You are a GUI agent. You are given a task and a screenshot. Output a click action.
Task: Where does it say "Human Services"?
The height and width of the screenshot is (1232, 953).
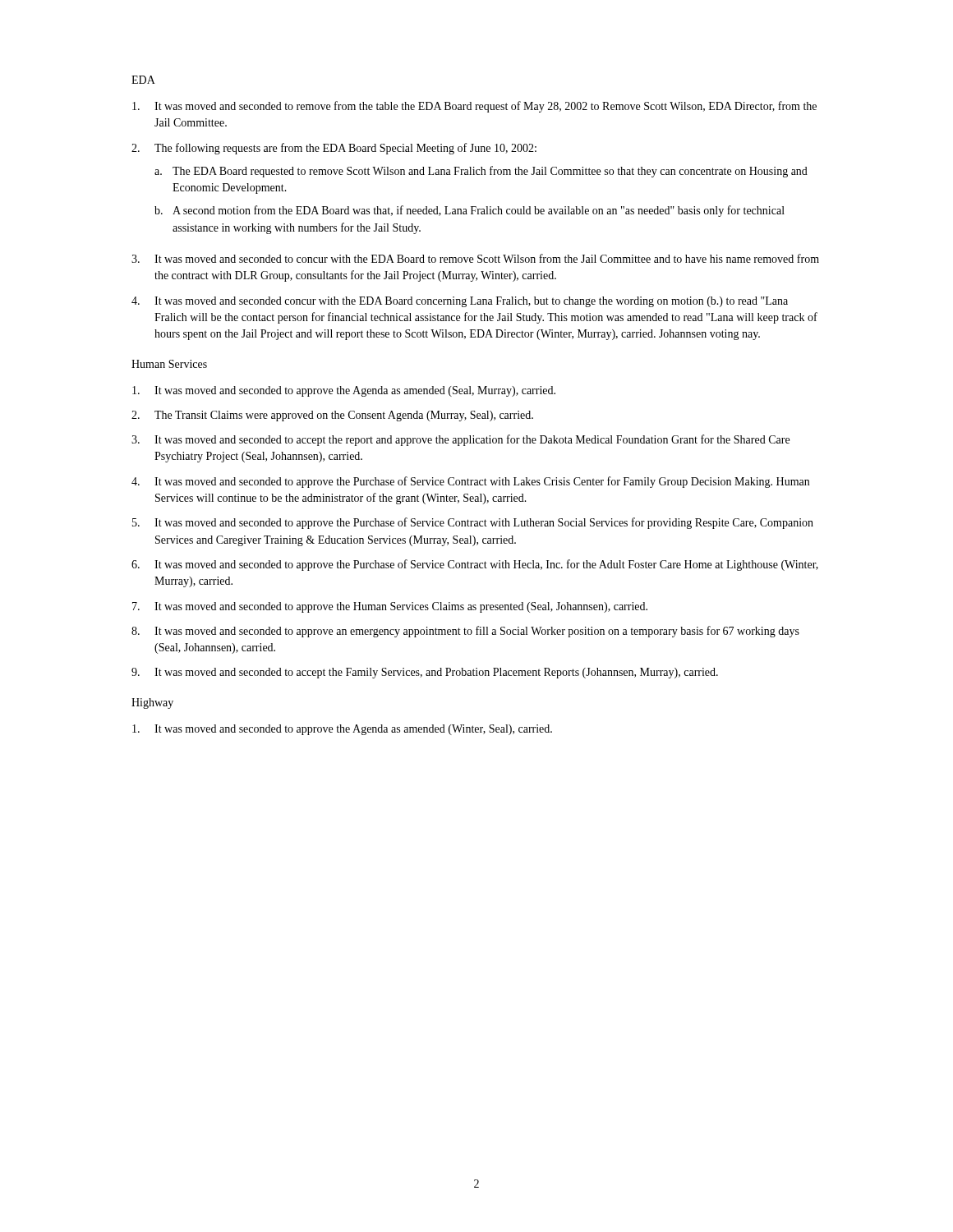pyautogui.click(x=169, y=364)
